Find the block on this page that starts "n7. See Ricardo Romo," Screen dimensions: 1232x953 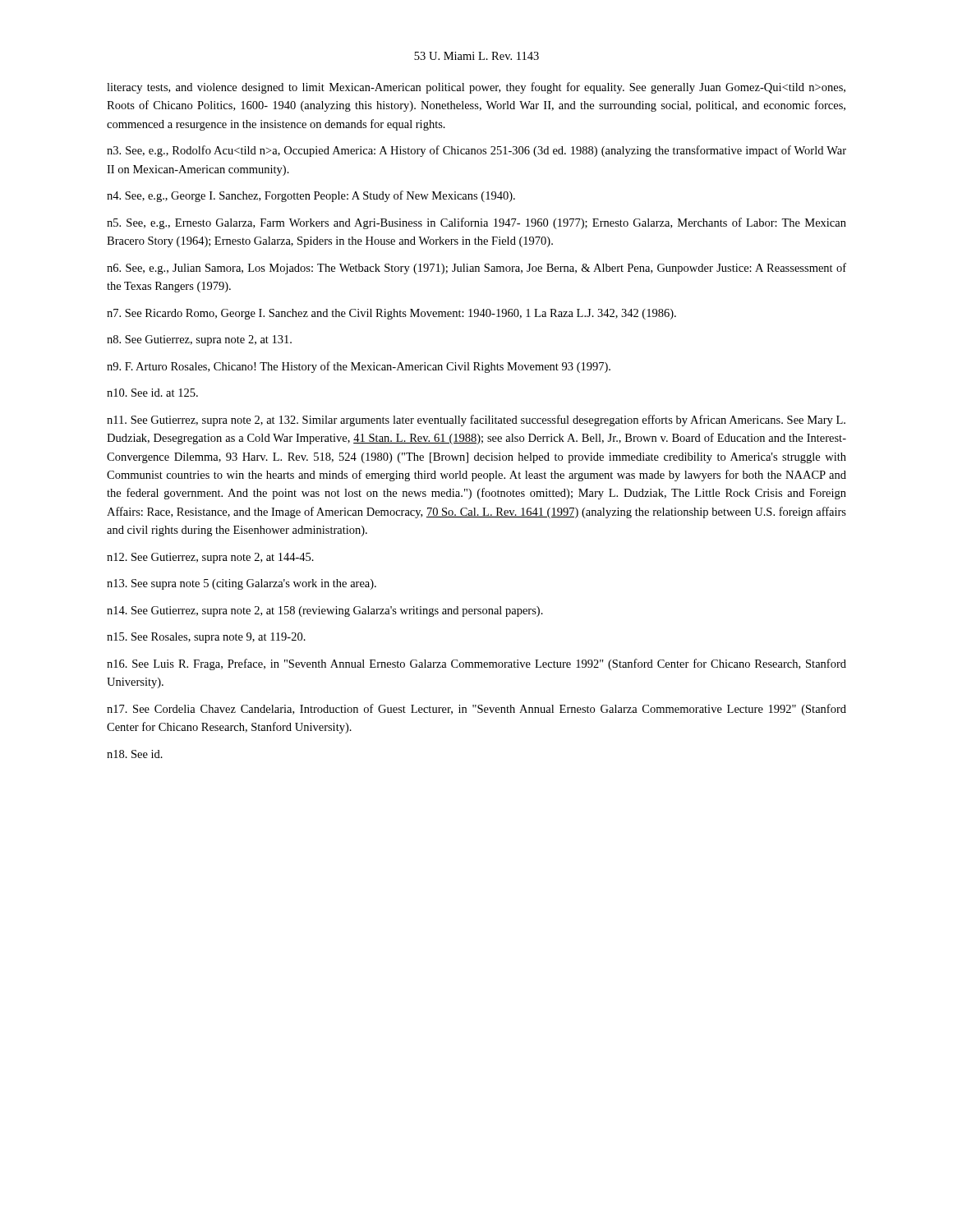click(x=392, y=313)
